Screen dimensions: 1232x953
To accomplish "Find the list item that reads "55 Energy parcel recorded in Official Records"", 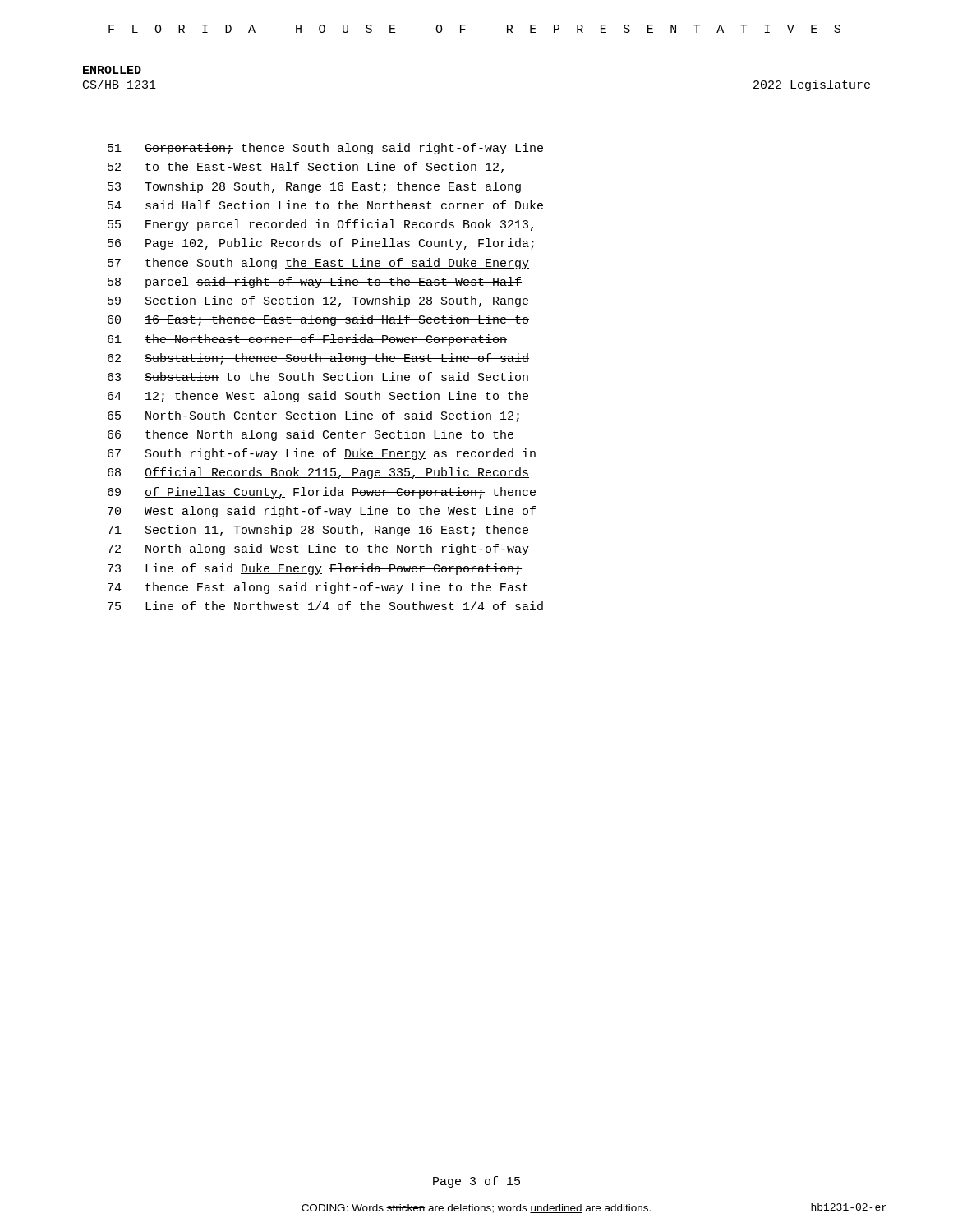I will (x=493, y=226).
